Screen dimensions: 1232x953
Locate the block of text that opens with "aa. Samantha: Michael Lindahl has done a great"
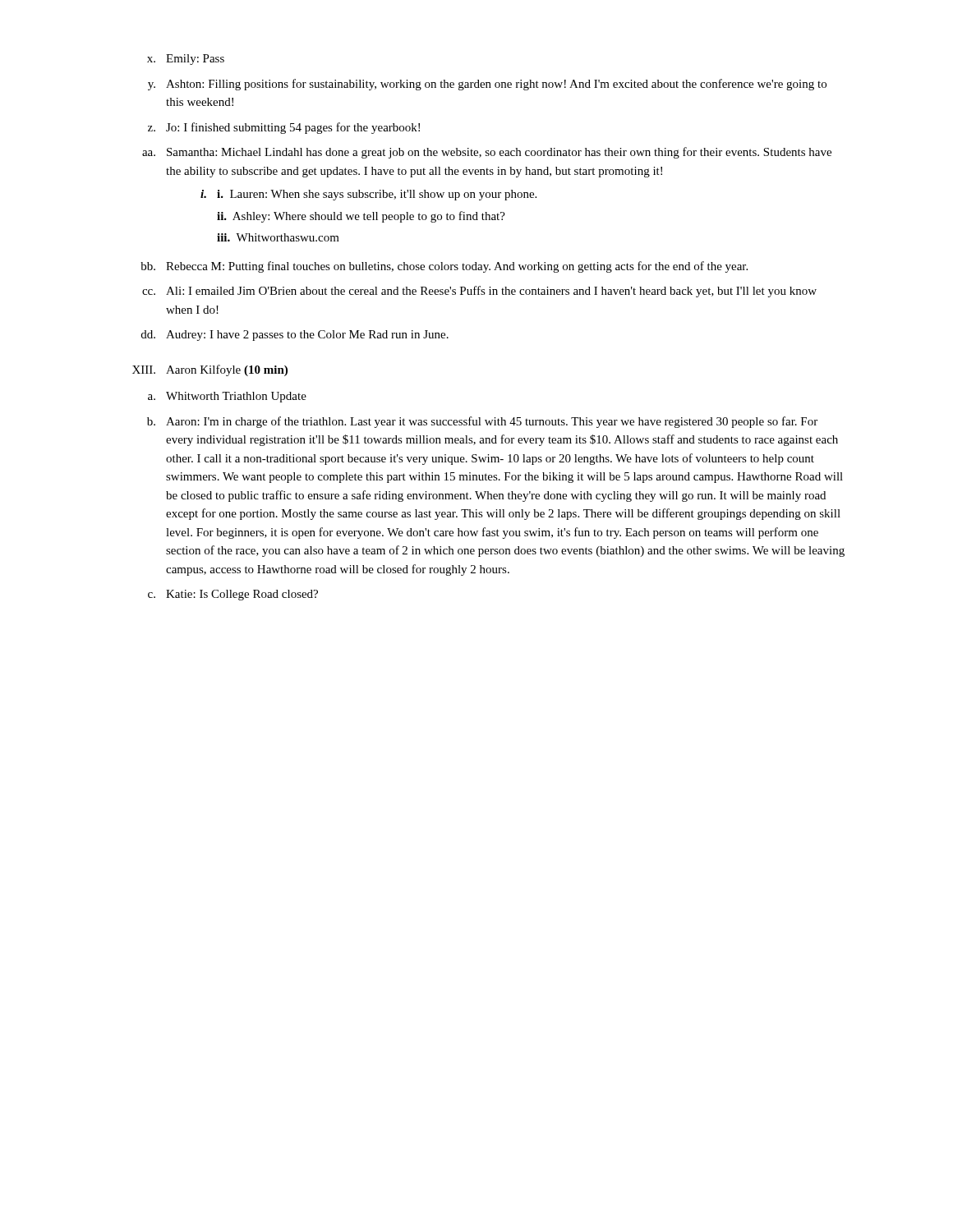pos(476,197)
